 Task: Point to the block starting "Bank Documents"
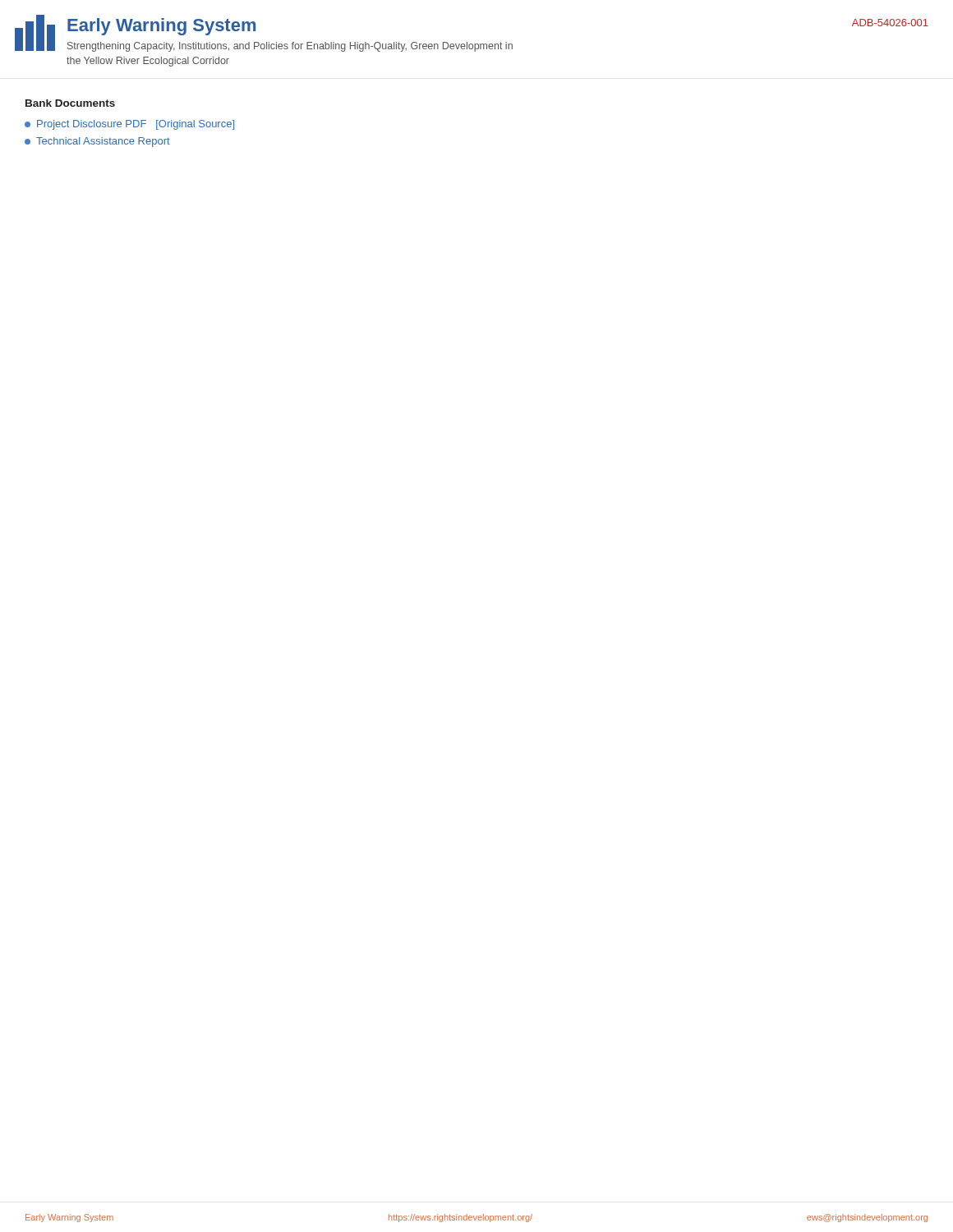[70, 103]
